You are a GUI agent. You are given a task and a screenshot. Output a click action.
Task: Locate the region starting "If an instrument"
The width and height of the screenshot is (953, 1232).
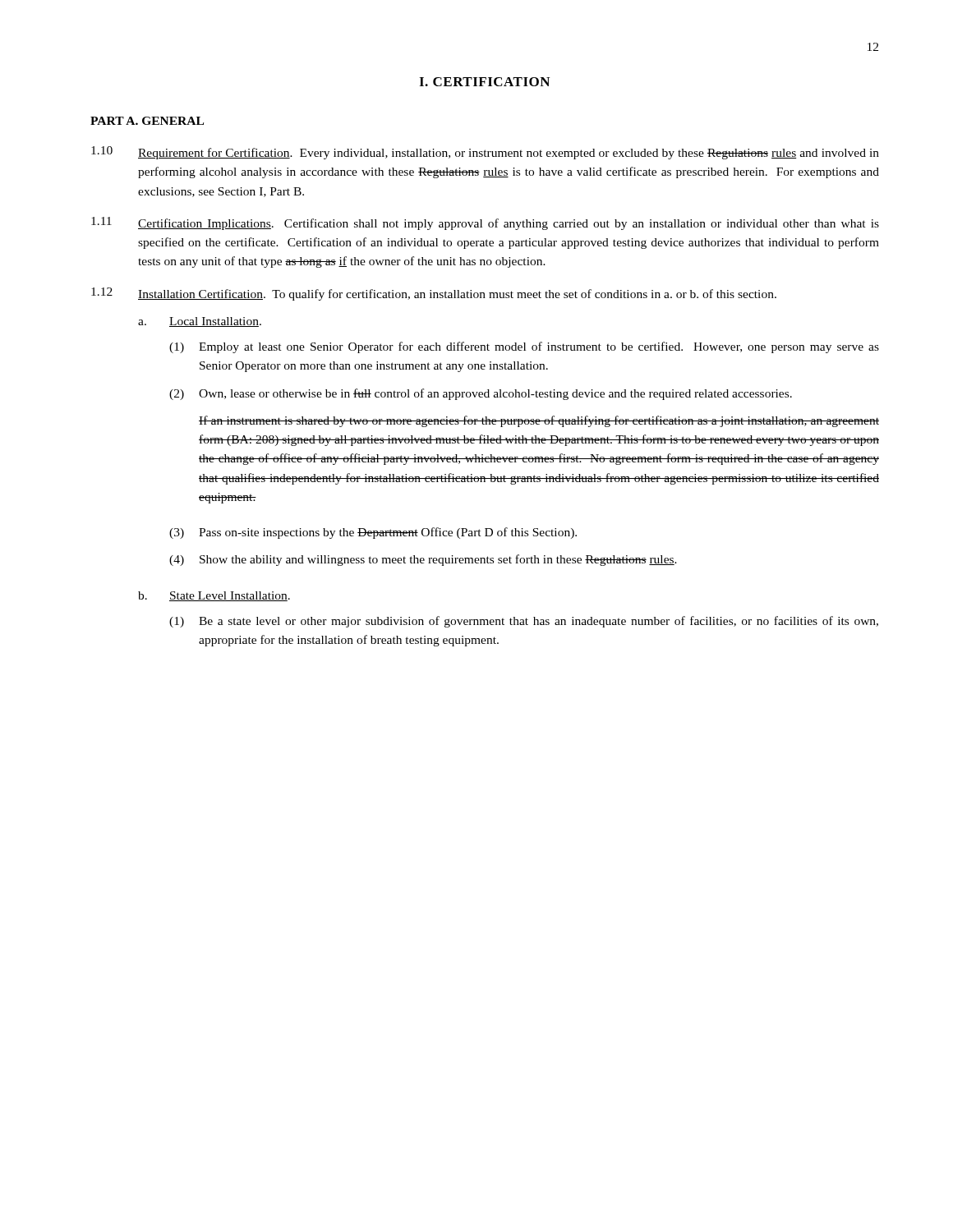539,458
